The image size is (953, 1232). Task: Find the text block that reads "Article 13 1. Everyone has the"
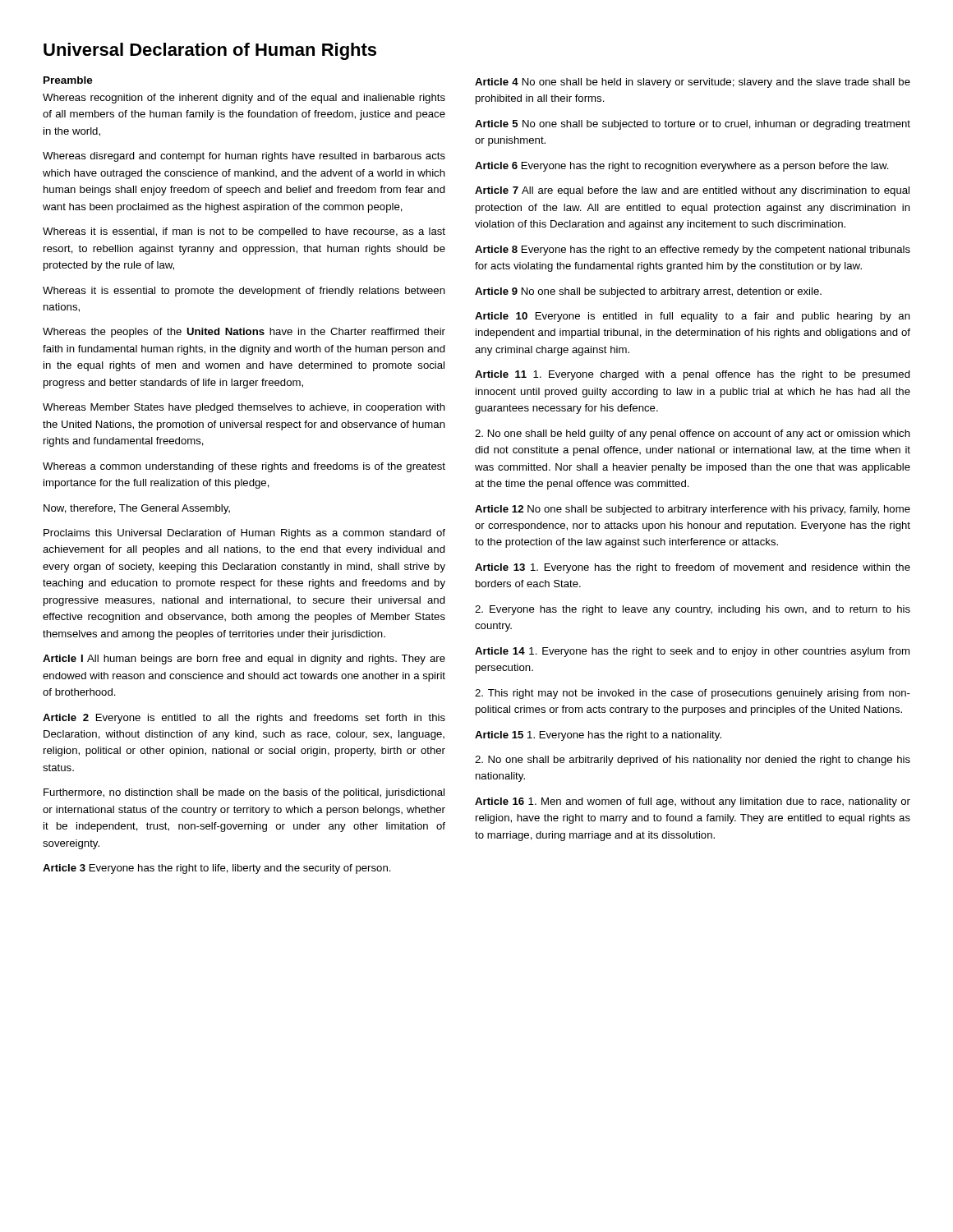click(693, 575)
